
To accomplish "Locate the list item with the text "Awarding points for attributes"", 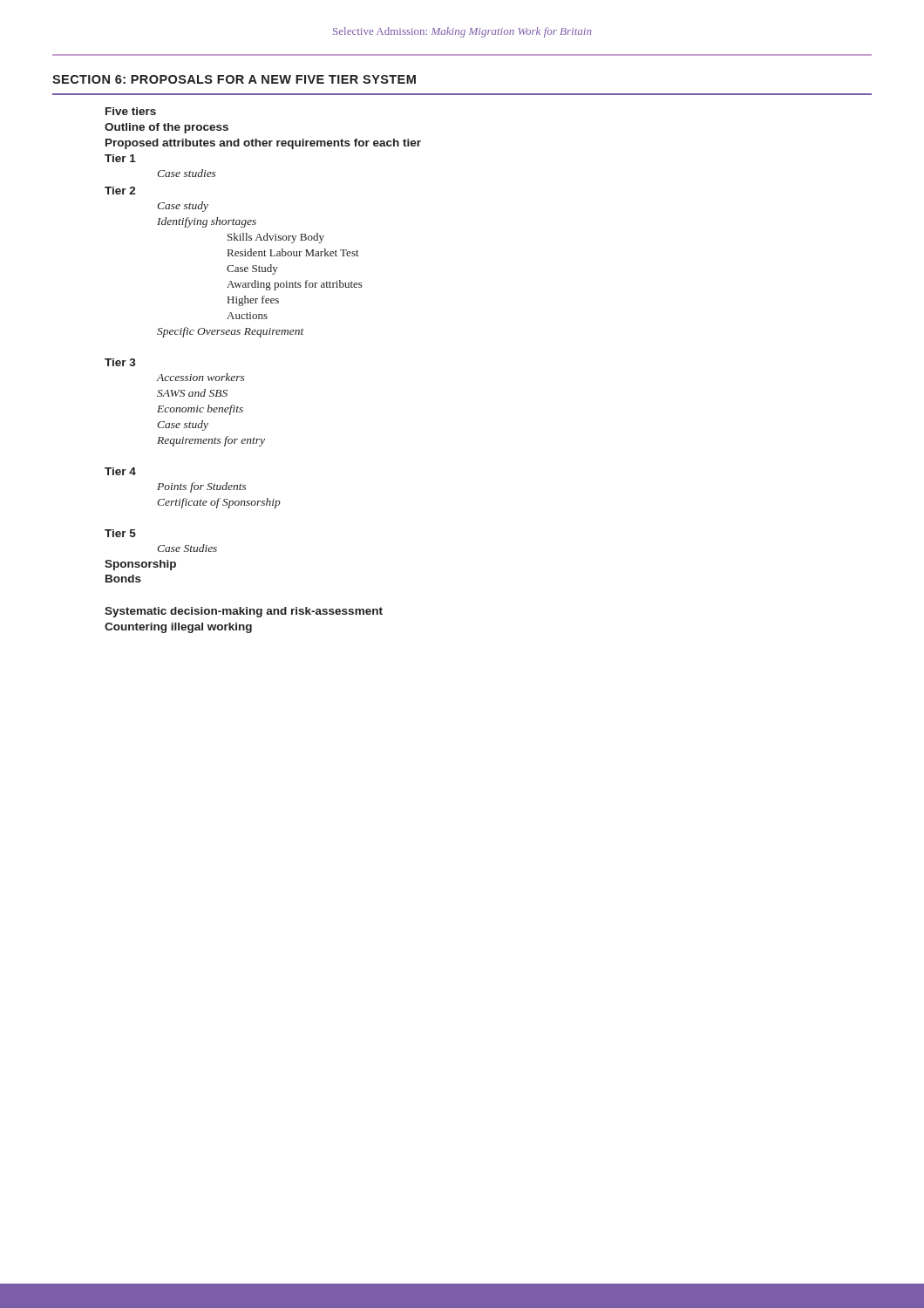I will (295, 284).
